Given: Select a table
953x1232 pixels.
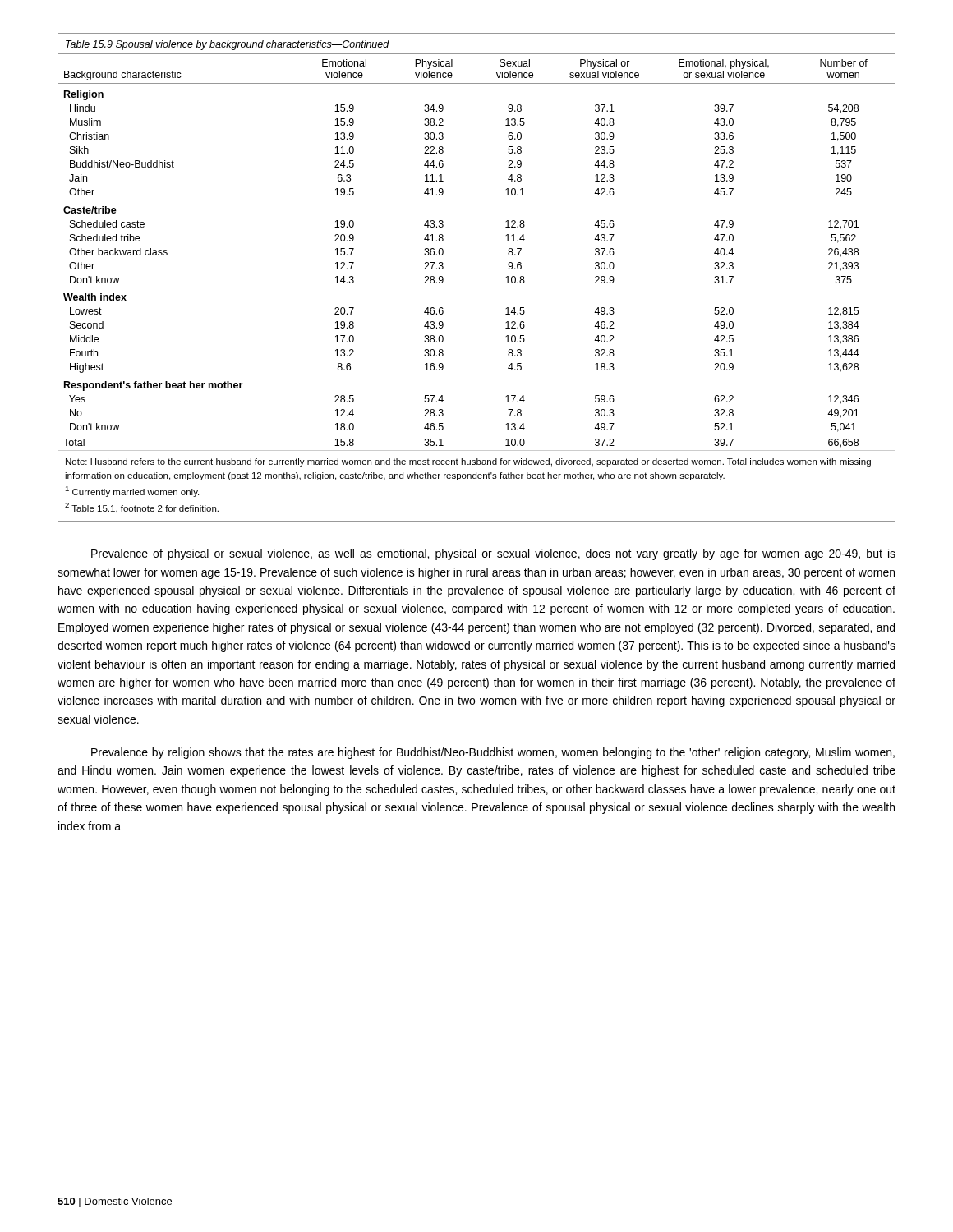Looking at the screenshot, I should pyautogui.click(x=476, y=277).
